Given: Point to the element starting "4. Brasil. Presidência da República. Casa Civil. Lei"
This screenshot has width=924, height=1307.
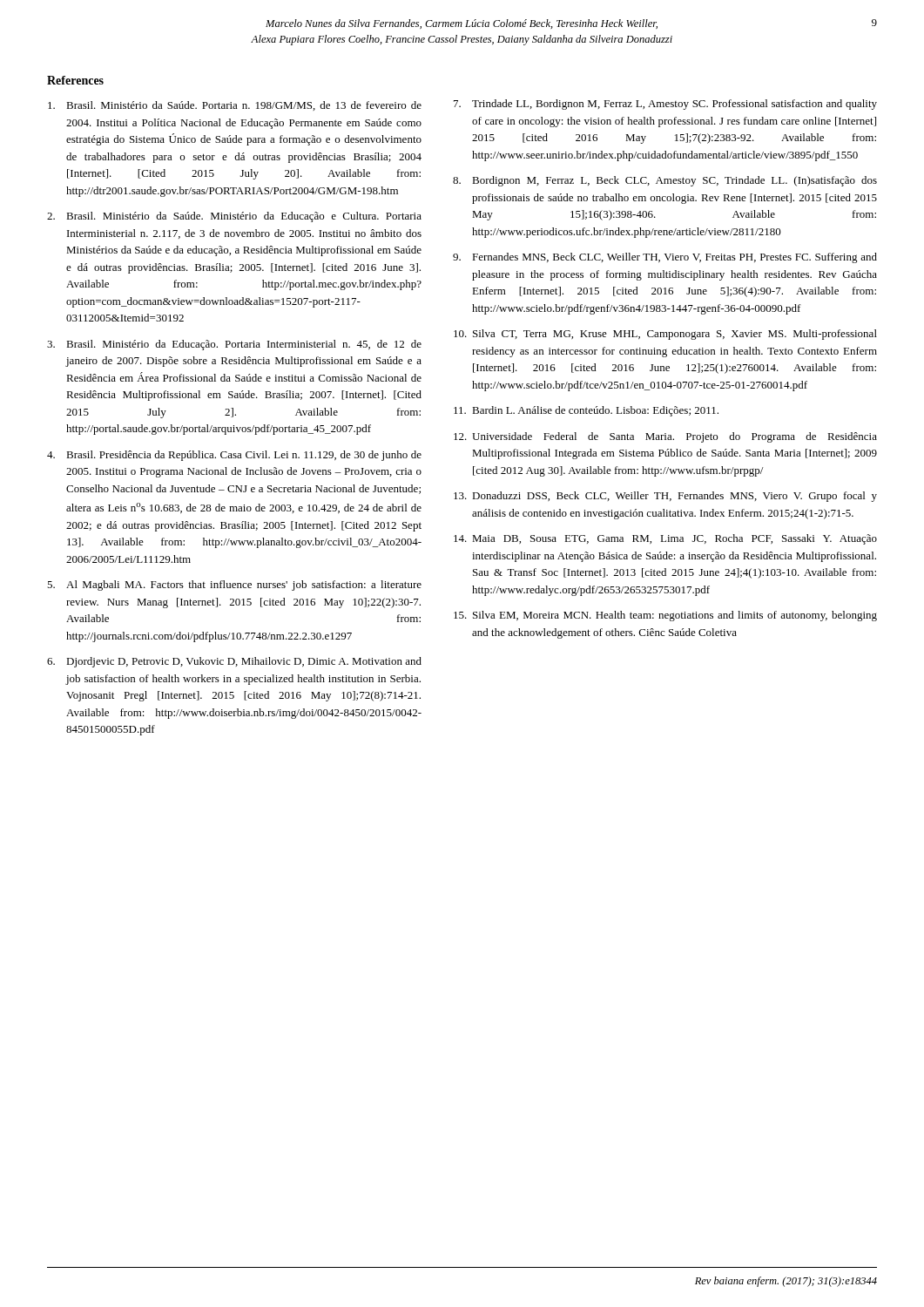Looking at the screenshot, I should 234,507.
